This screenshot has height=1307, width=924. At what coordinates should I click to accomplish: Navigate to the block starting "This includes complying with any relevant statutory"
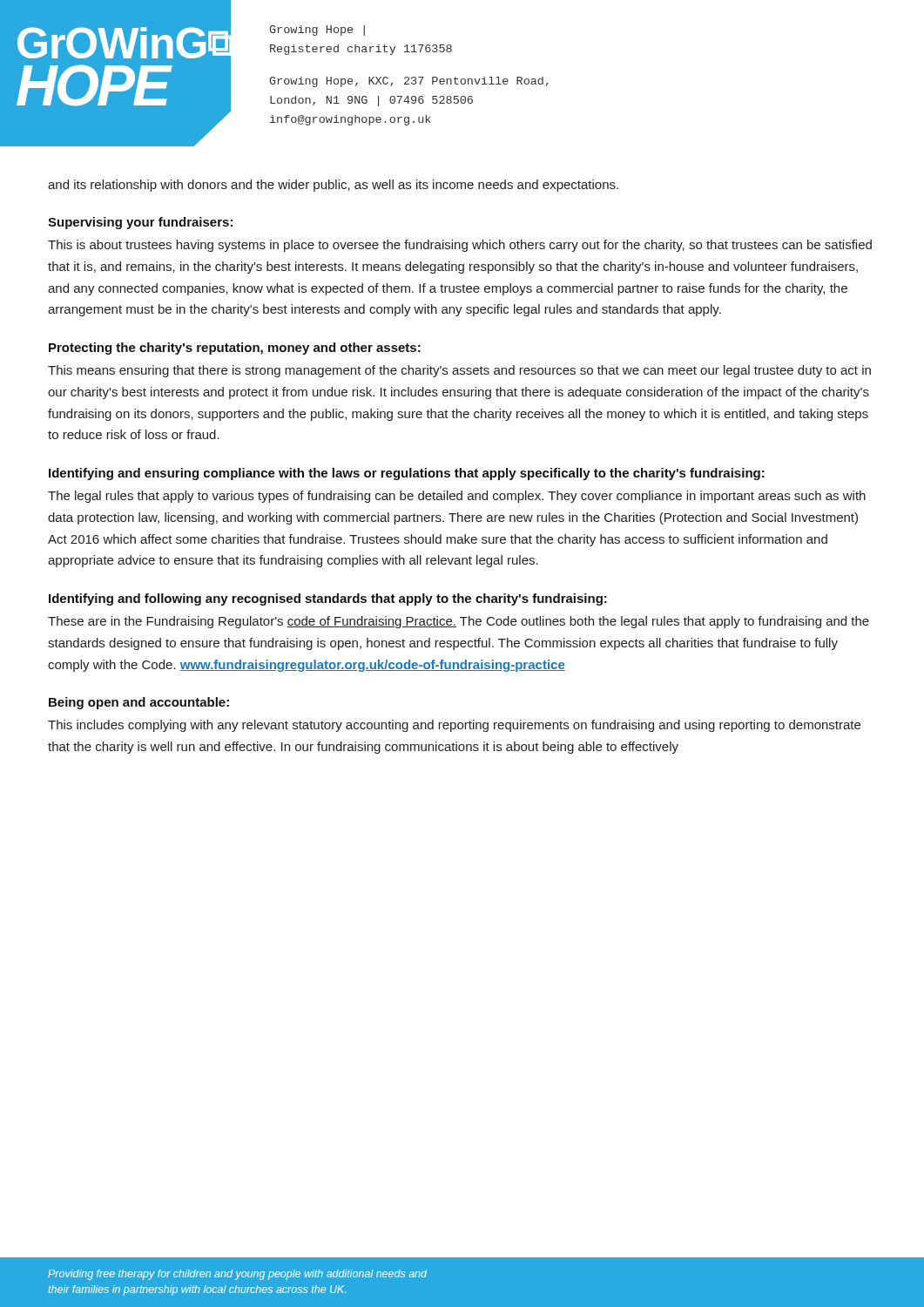tap(462, 736)
